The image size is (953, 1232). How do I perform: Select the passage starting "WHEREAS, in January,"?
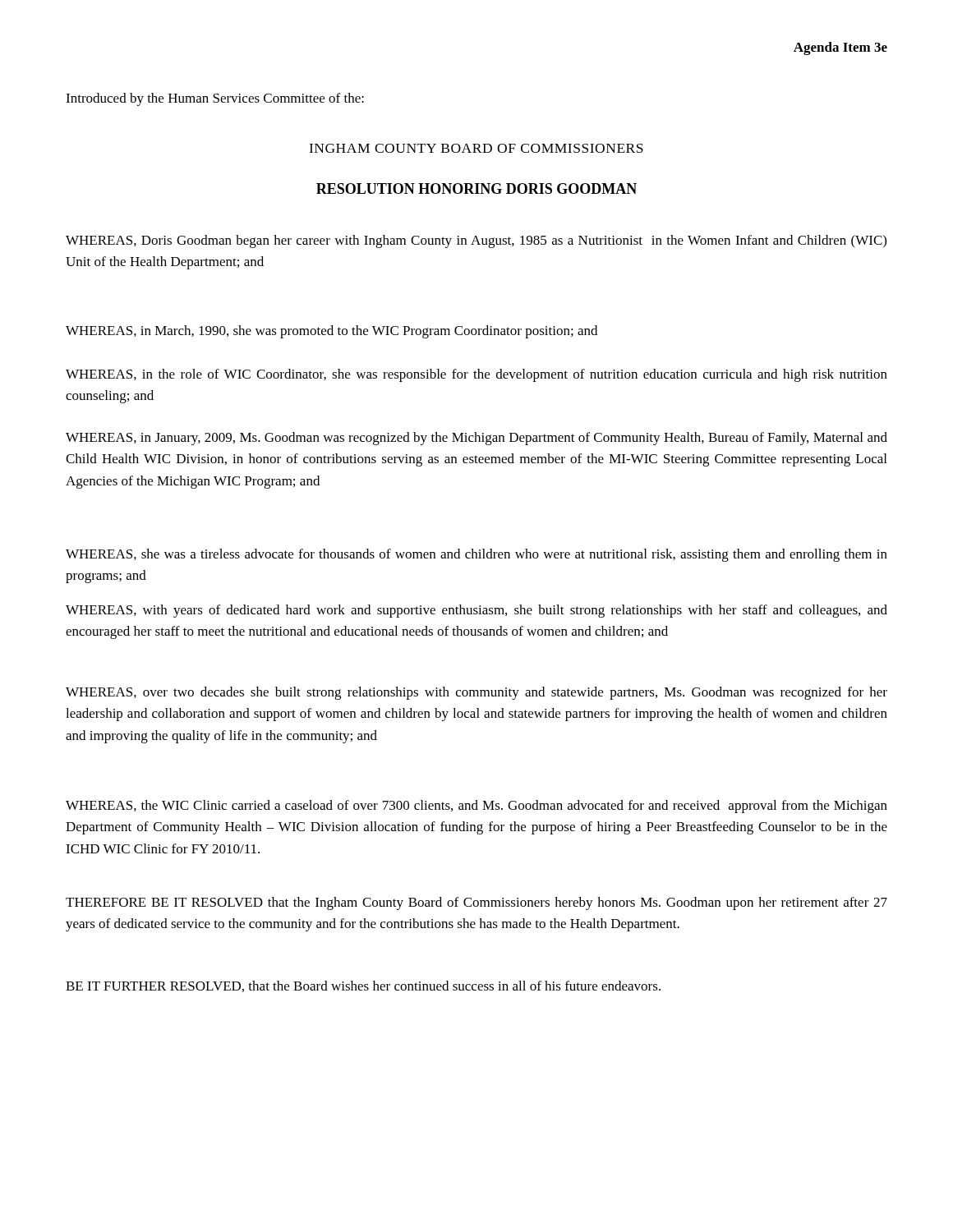pos(476,459)
